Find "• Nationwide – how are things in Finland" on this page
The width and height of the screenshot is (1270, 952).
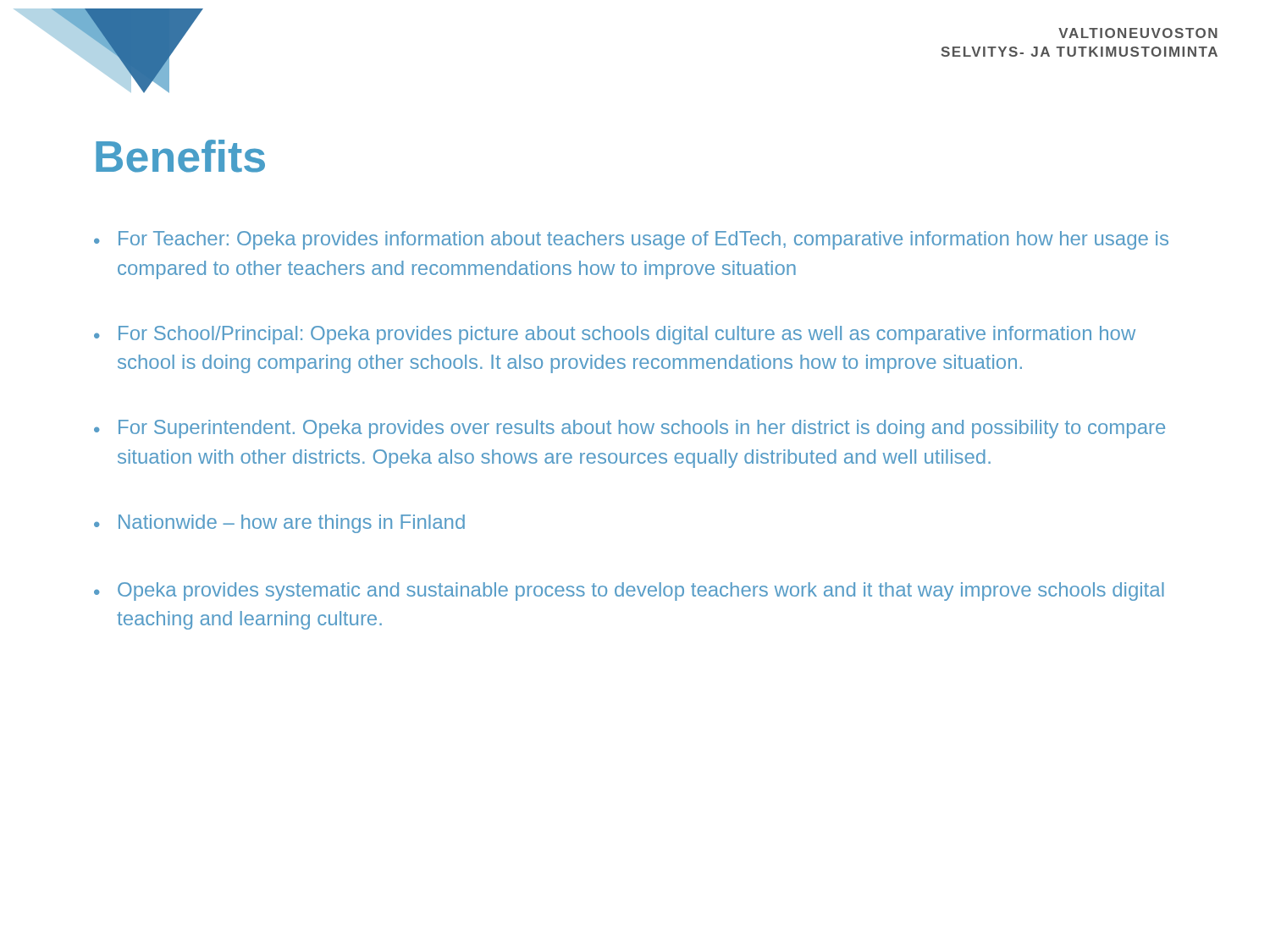tap(279, 524)
